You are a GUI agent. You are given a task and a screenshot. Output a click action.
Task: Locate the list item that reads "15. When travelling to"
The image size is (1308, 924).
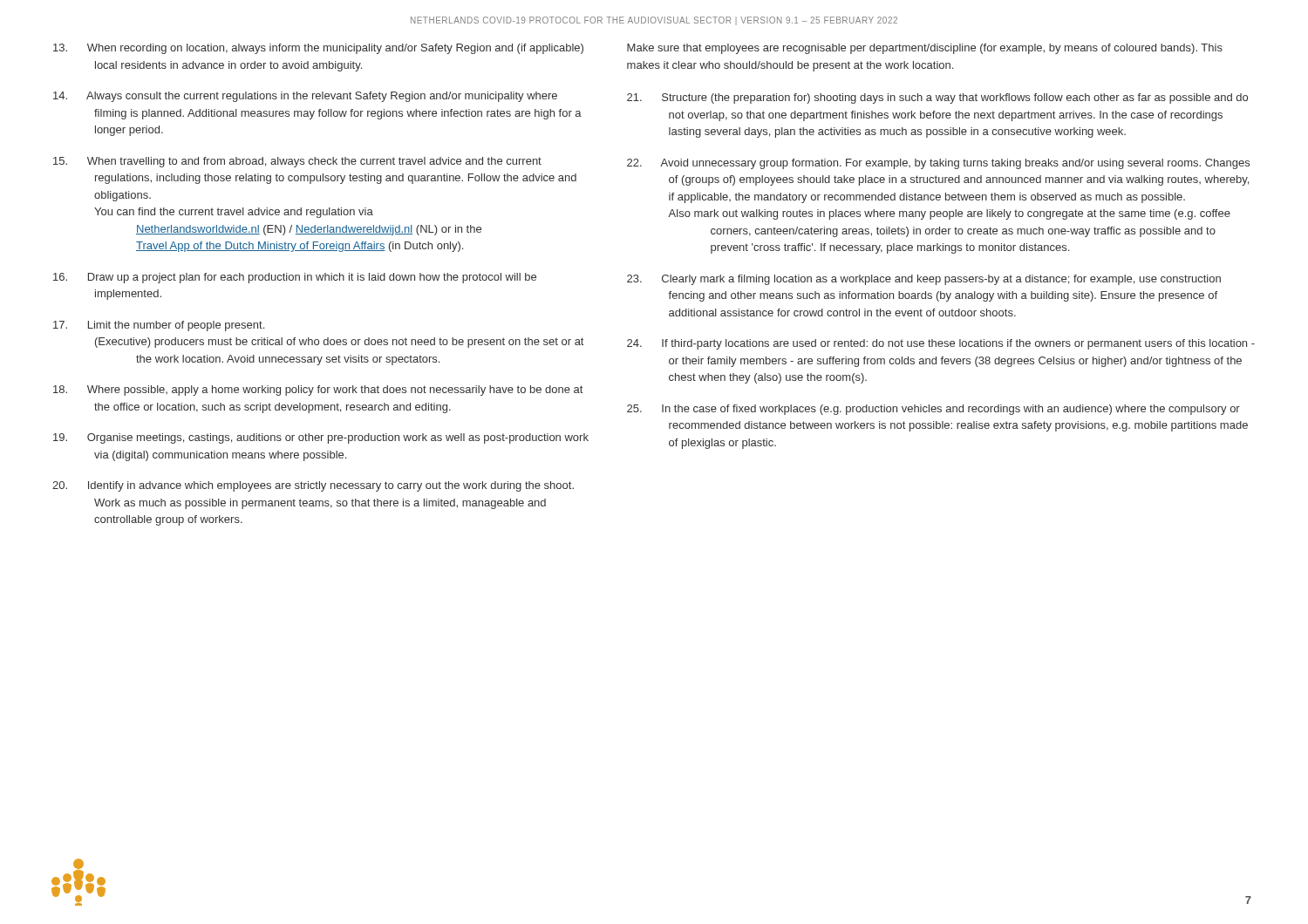pos(315,204)
